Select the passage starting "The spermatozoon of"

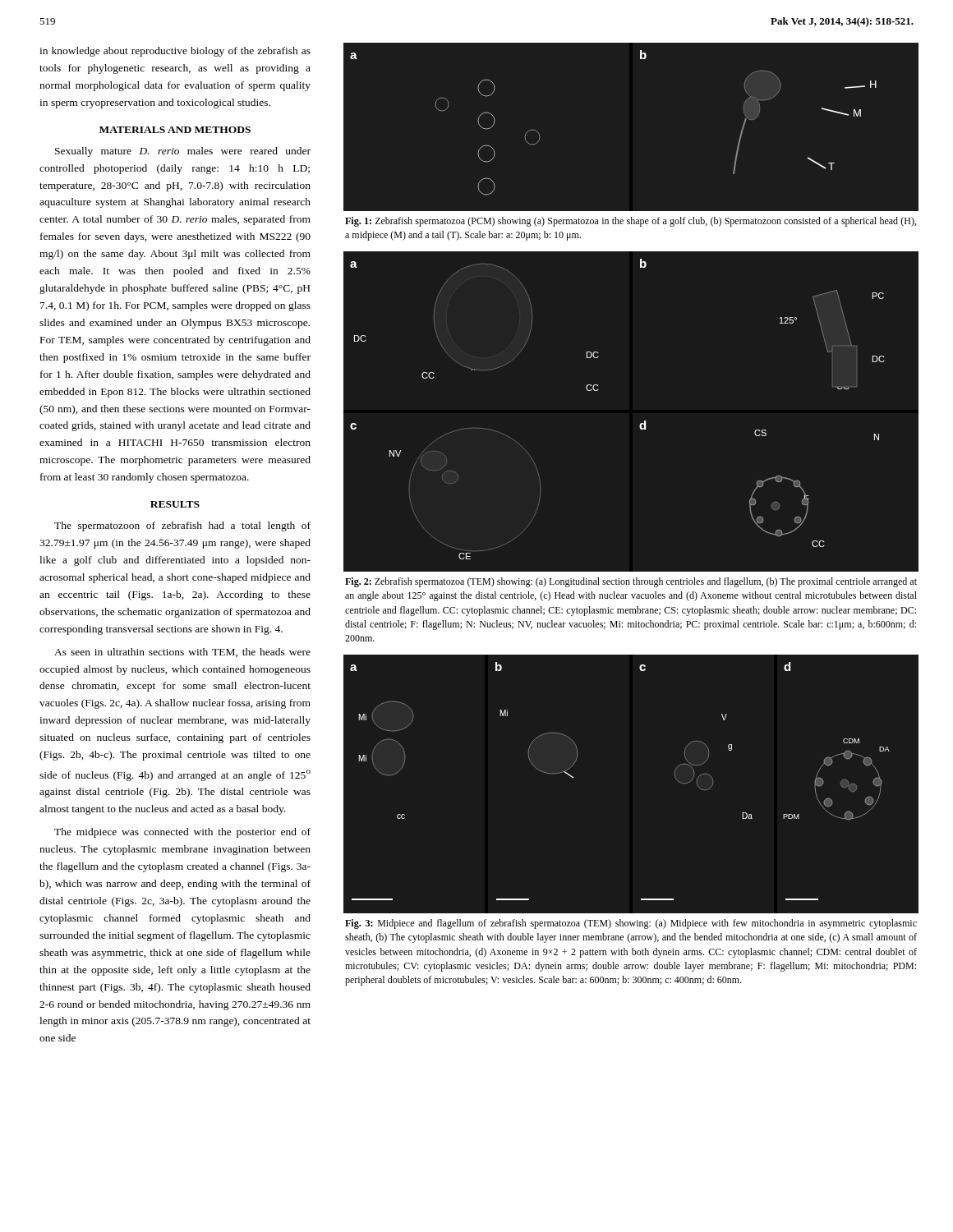coord(175,783)
